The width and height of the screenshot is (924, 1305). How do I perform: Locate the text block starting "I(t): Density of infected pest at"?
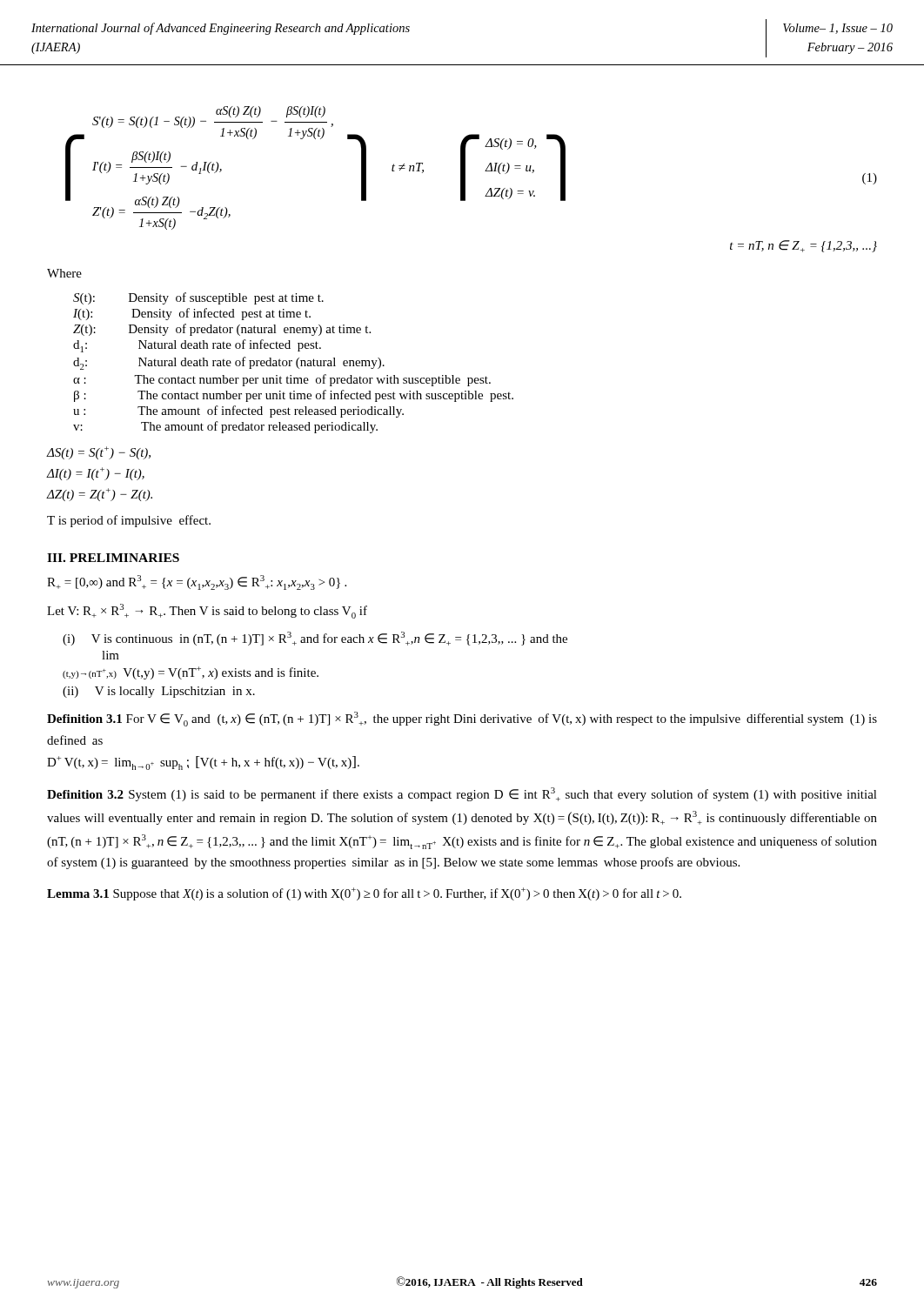tap(192, 314)
